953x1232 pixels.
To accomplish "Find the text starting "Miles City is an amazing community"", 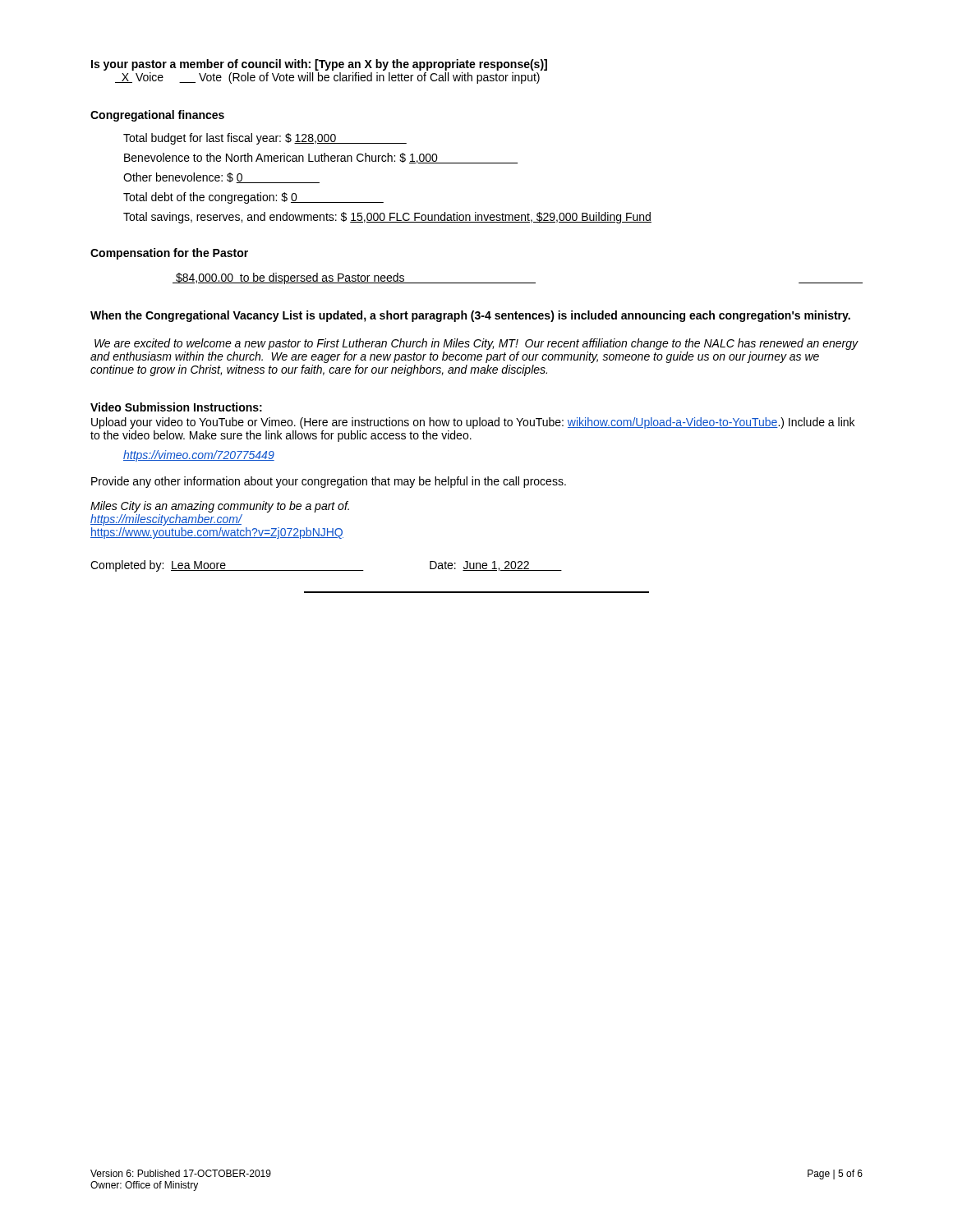I will click(x=220, y=519).
